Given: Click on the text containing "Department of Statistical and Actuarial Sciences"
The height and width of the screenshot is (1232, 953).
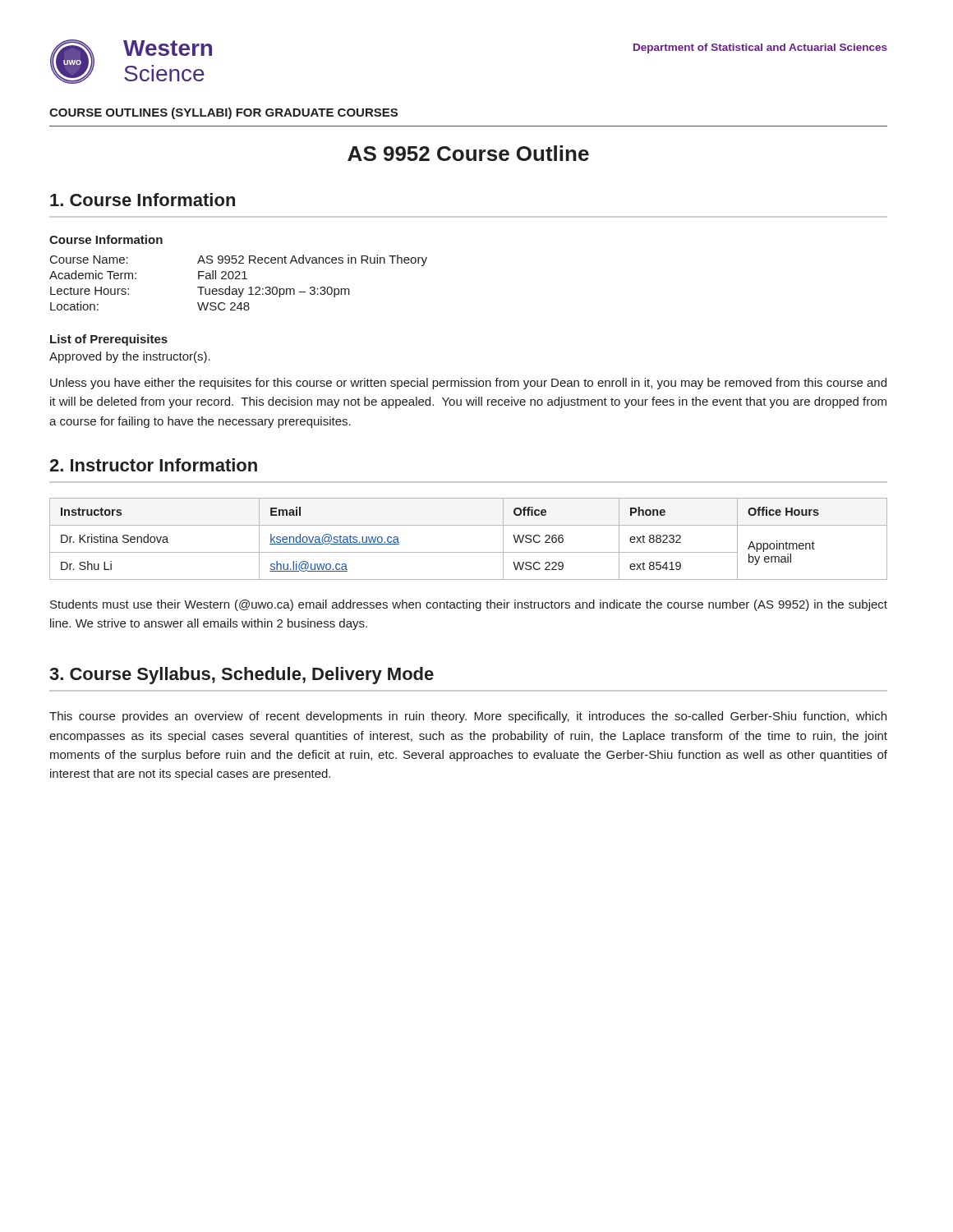Looking at the screenshot, I should pyautogui.click(x=760, y=47).
